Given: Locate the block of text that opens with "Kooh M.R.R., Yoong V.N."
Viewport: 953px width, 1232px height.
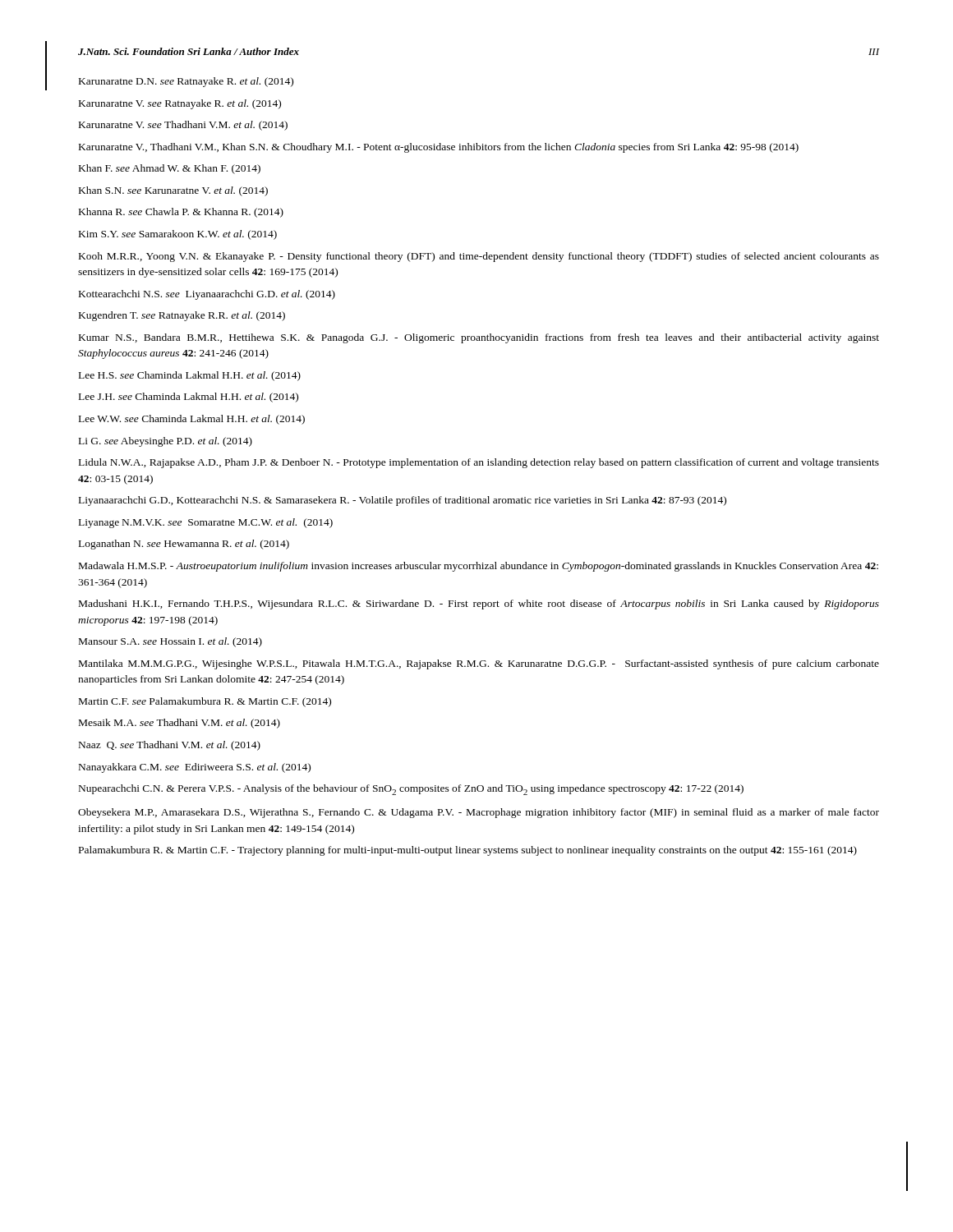Looking at the screenshot, I should [x=479, y=263].
